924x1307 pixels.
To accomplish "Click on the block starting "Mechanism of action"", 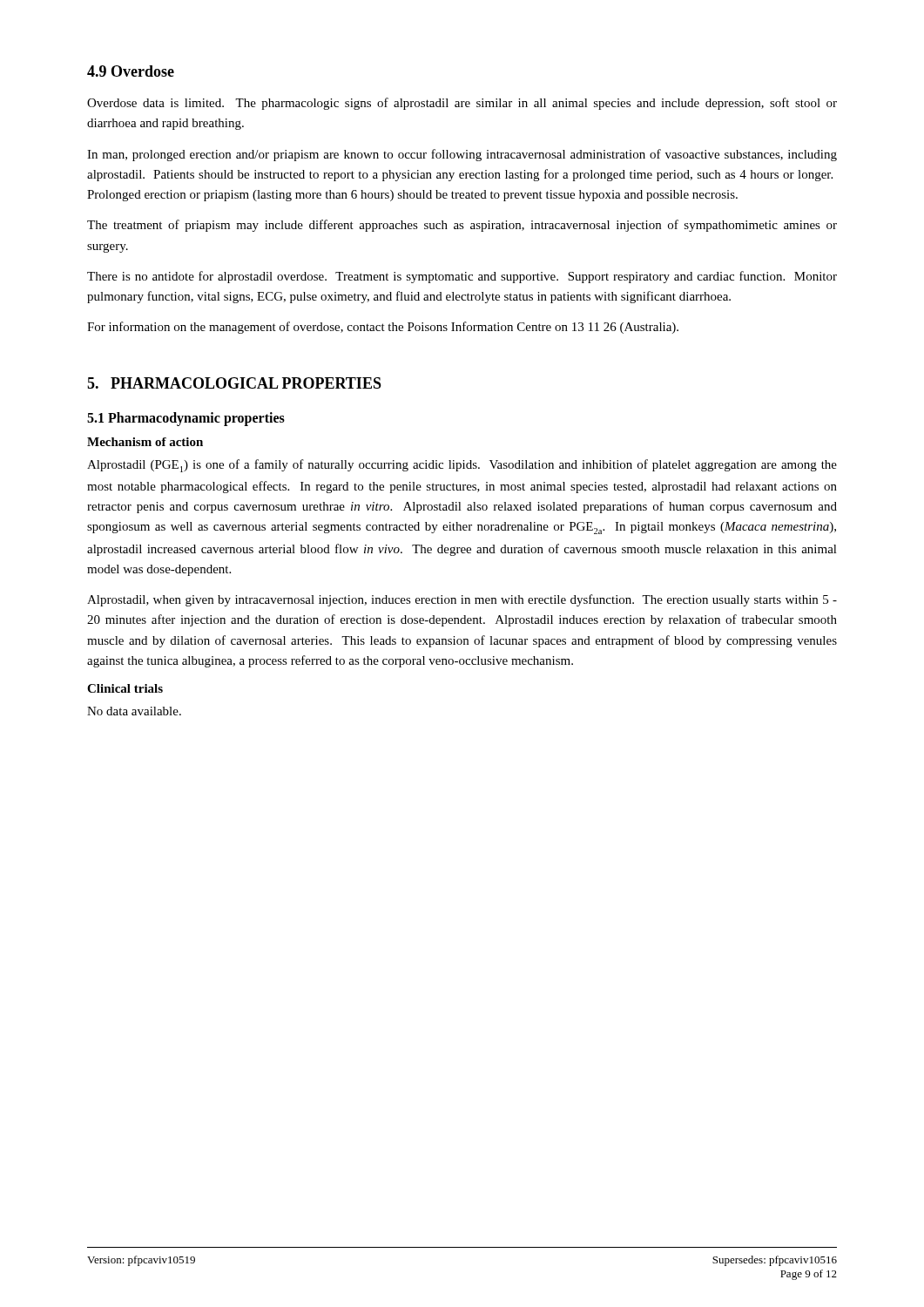I will (145, 441).
